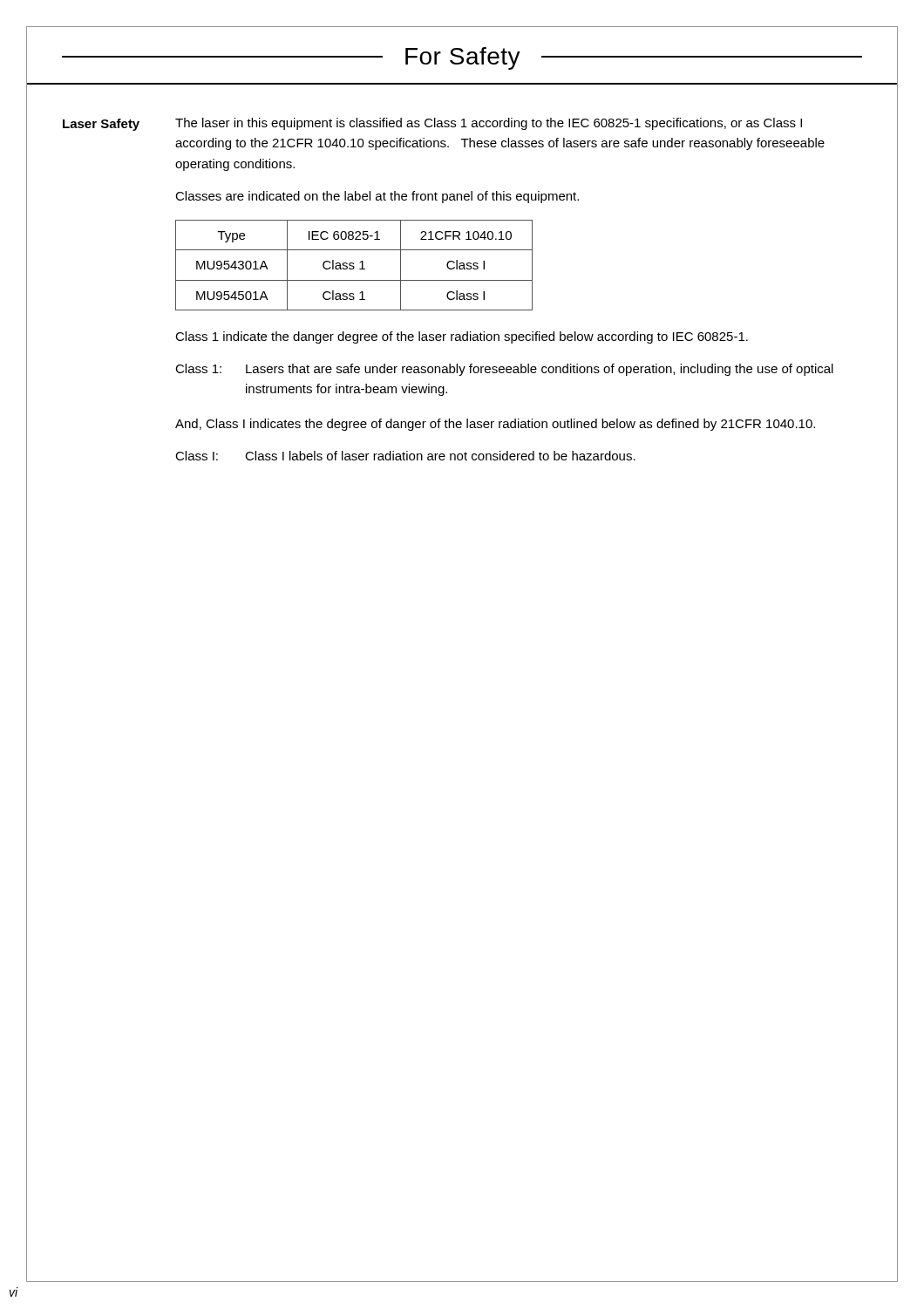924x1308 pixels.
Task: Point to the region starting "And, Class I indicates the degree"
Action: (x=519, y=423)
